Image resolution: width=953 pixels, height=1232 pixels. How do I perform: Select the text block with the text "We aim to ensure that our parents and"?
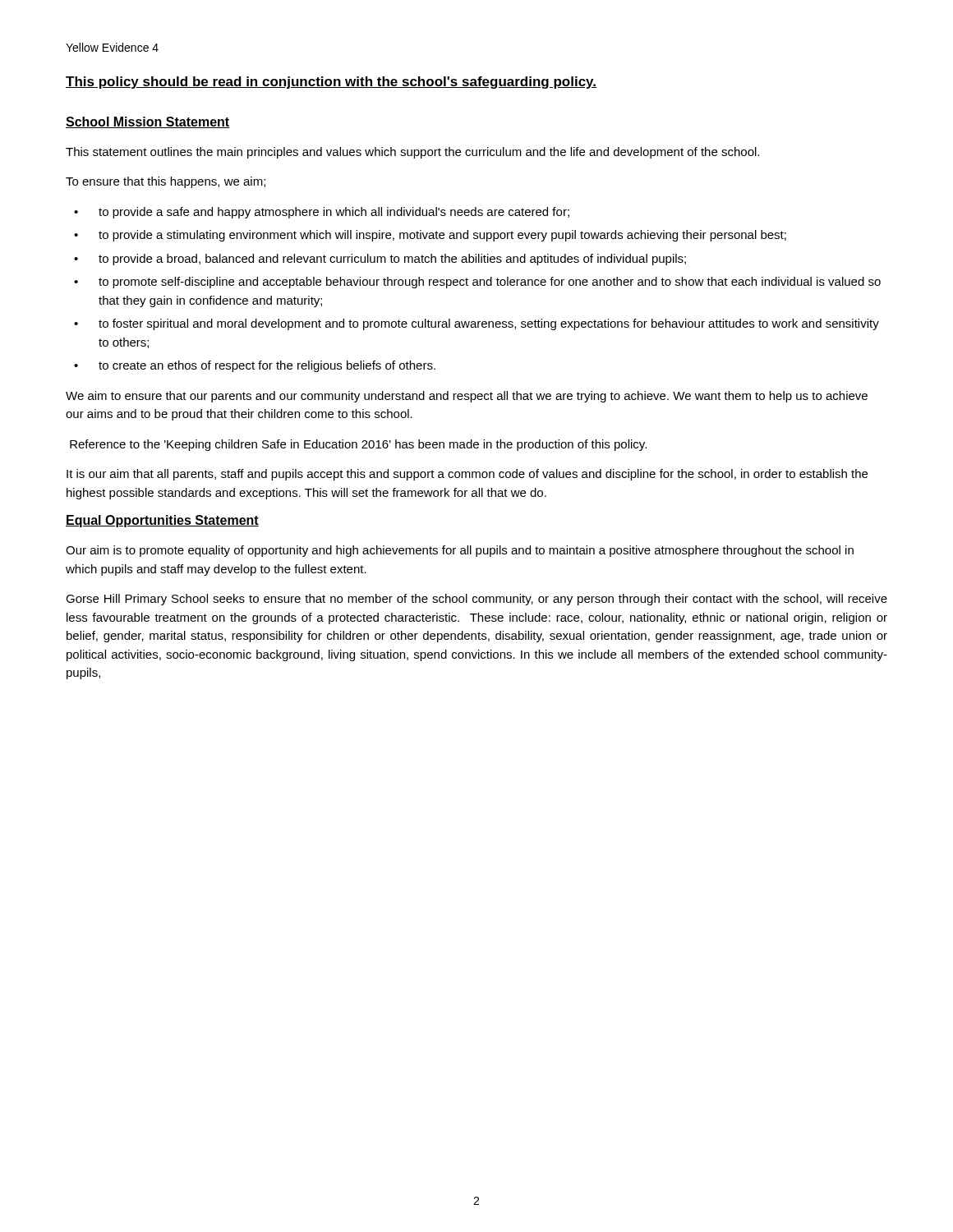[x=467, y=405]
